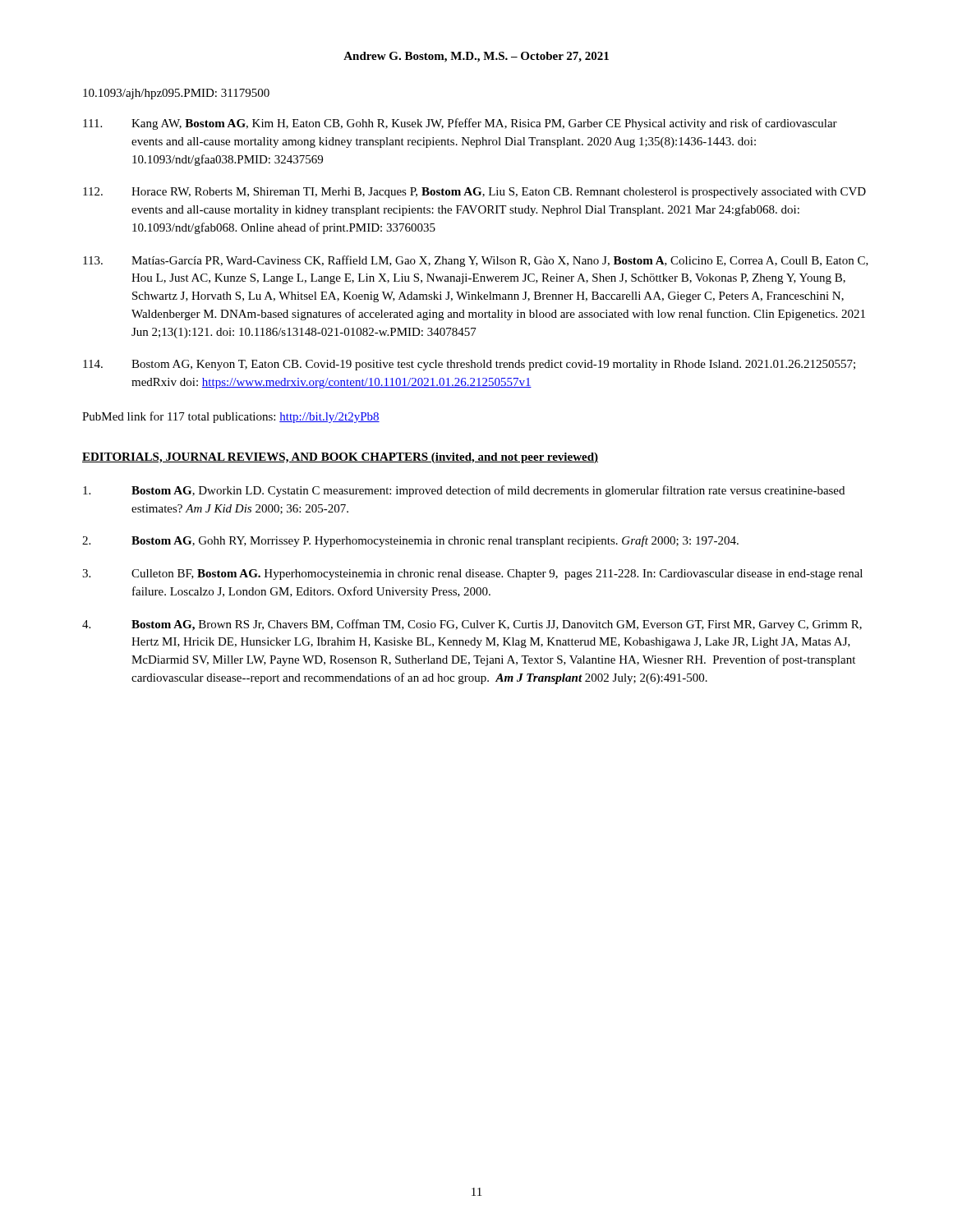Point to the block beginning "114. Bostom AG, Kenyon T, Eaton"
Screen dimensions: 1232x953
(476, 374)
